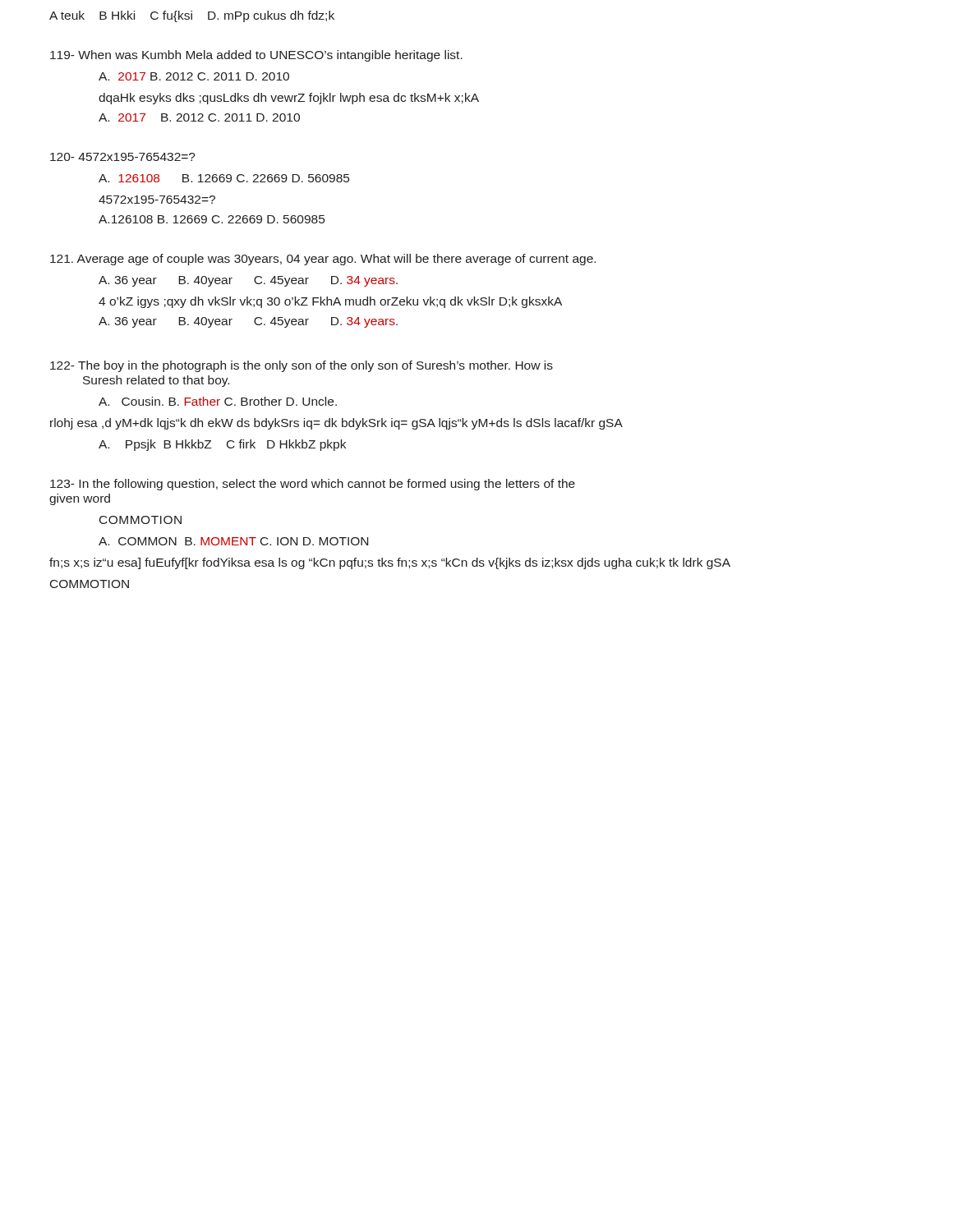Point to the block starting "4 o’kZ igys"
Viewport: 953px width, 1232px height.
(x=330, y=301)
